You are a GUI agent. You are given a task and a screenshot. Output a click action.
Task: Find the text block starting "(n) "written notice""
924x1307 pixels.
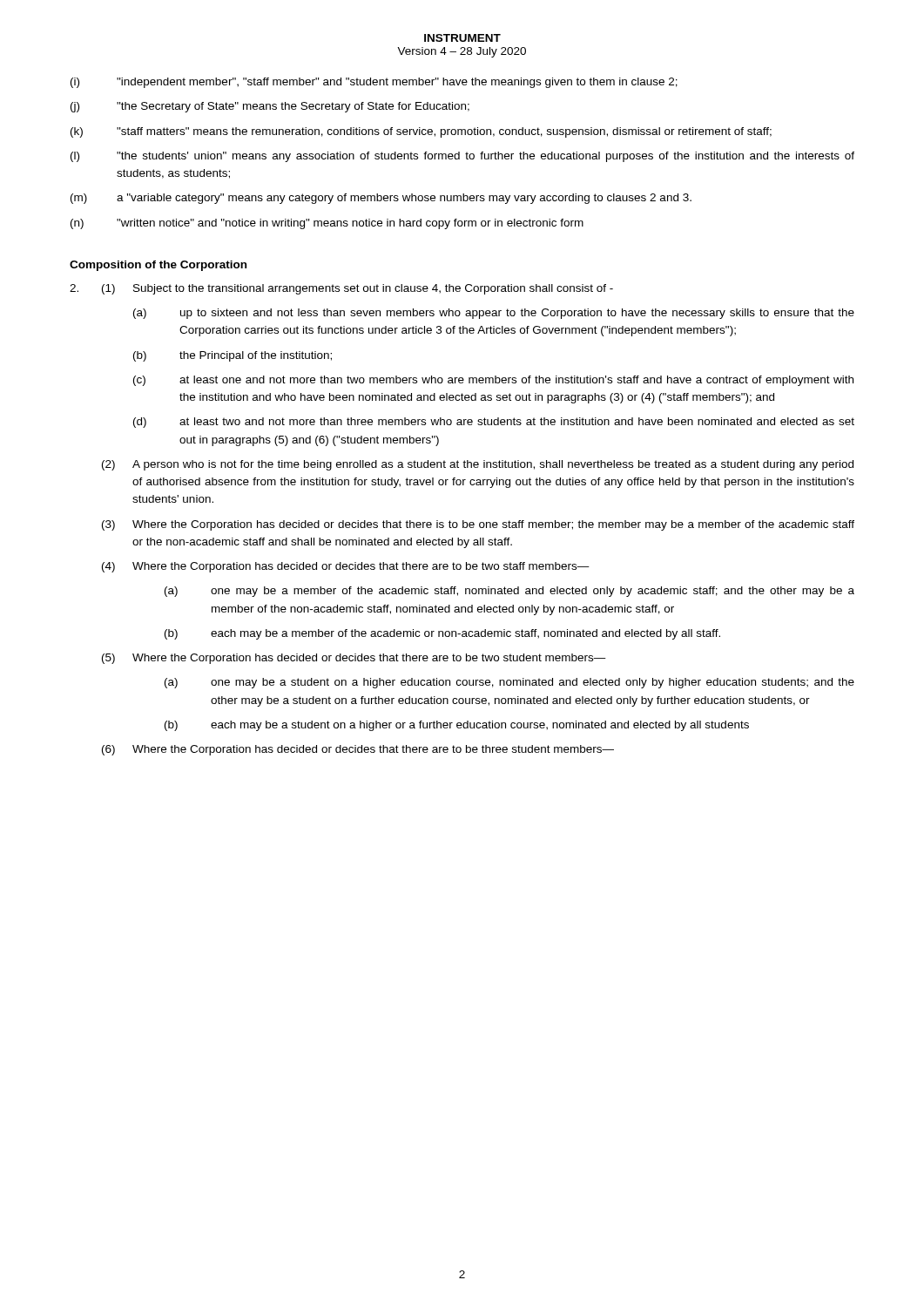(462, 223)
